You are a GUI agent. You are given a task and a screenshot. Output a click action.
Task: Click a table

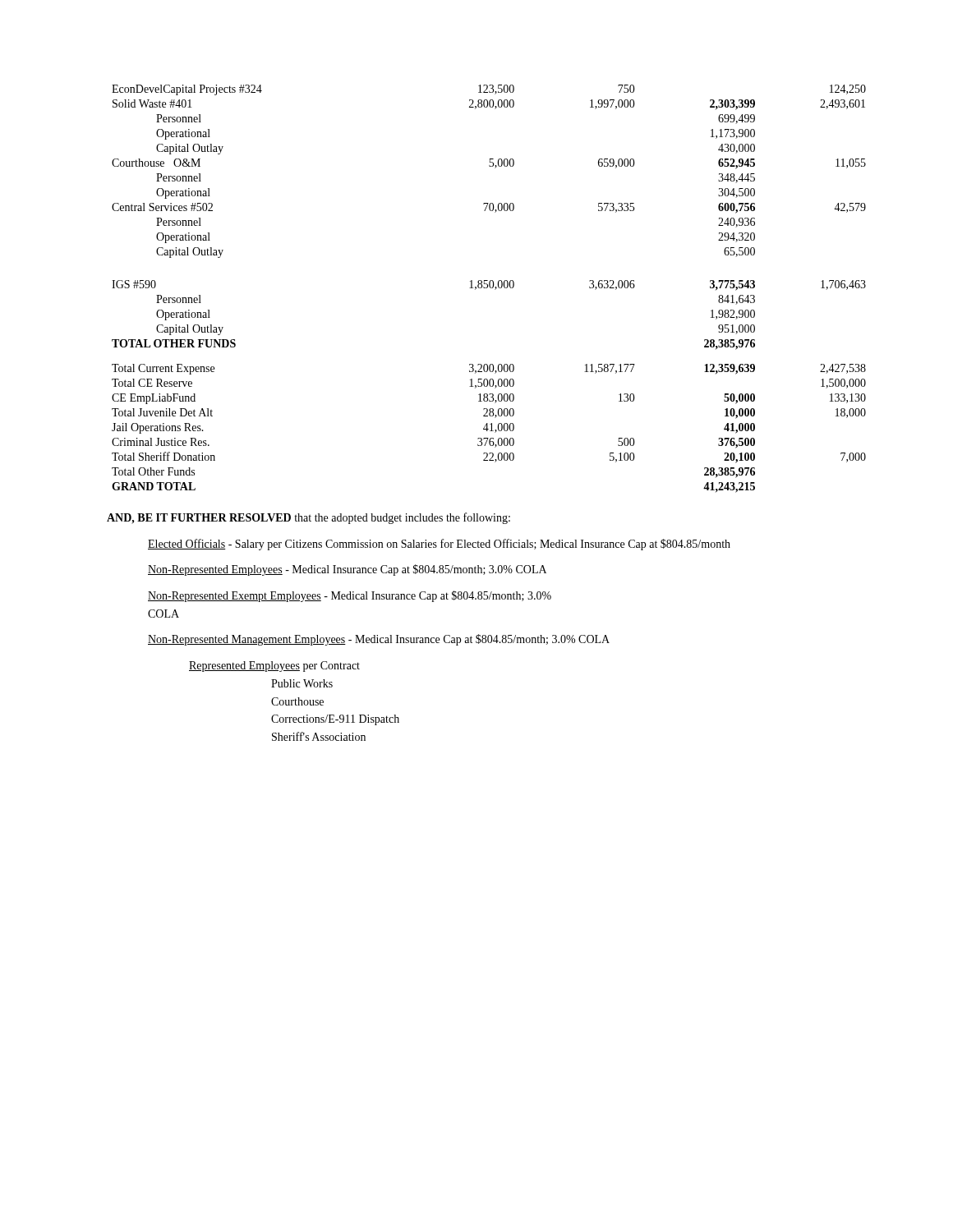489,288
